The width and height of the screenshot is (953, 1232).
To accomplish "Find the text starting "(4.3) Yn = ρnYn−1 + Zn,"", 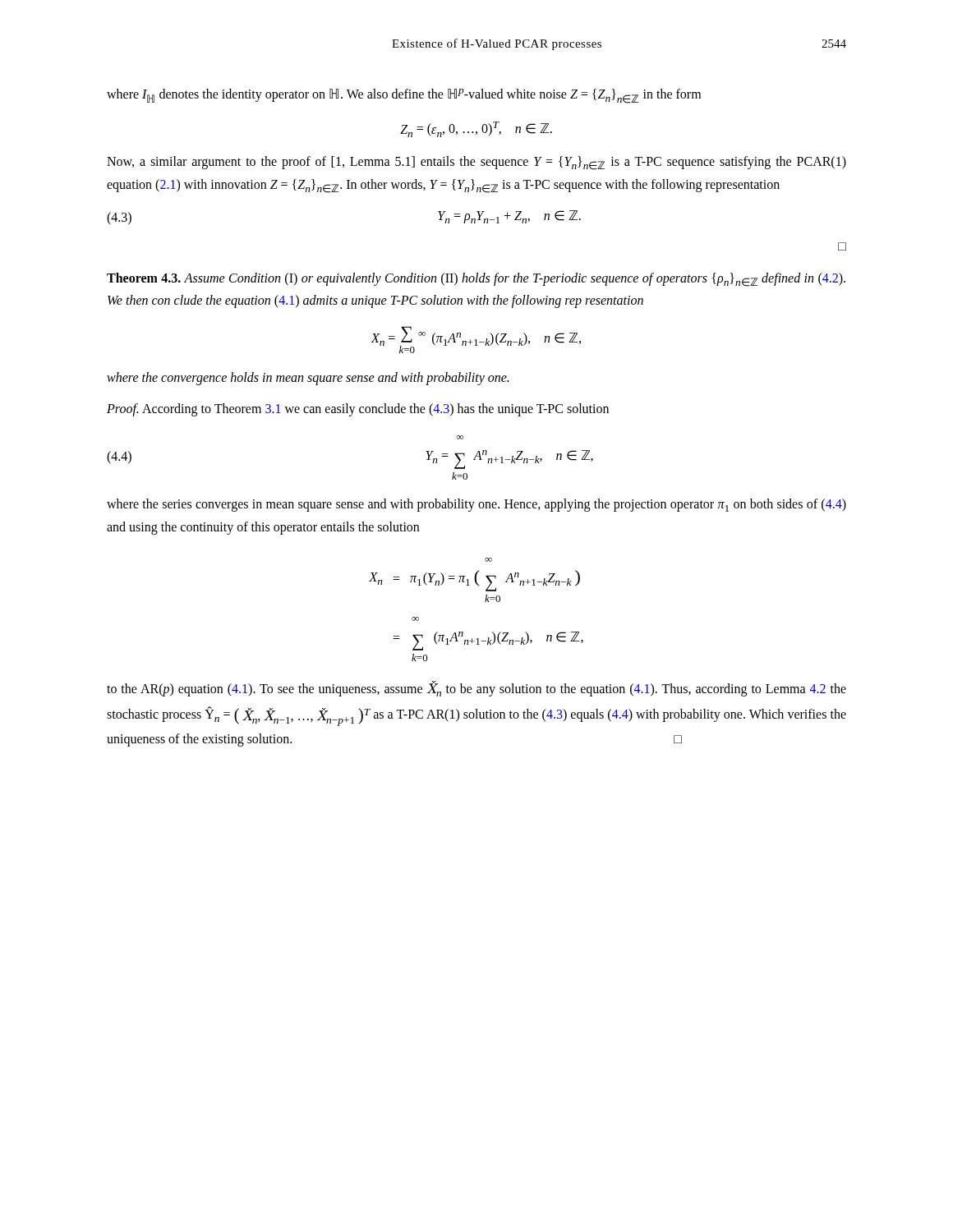I will [x=476, y=218].
